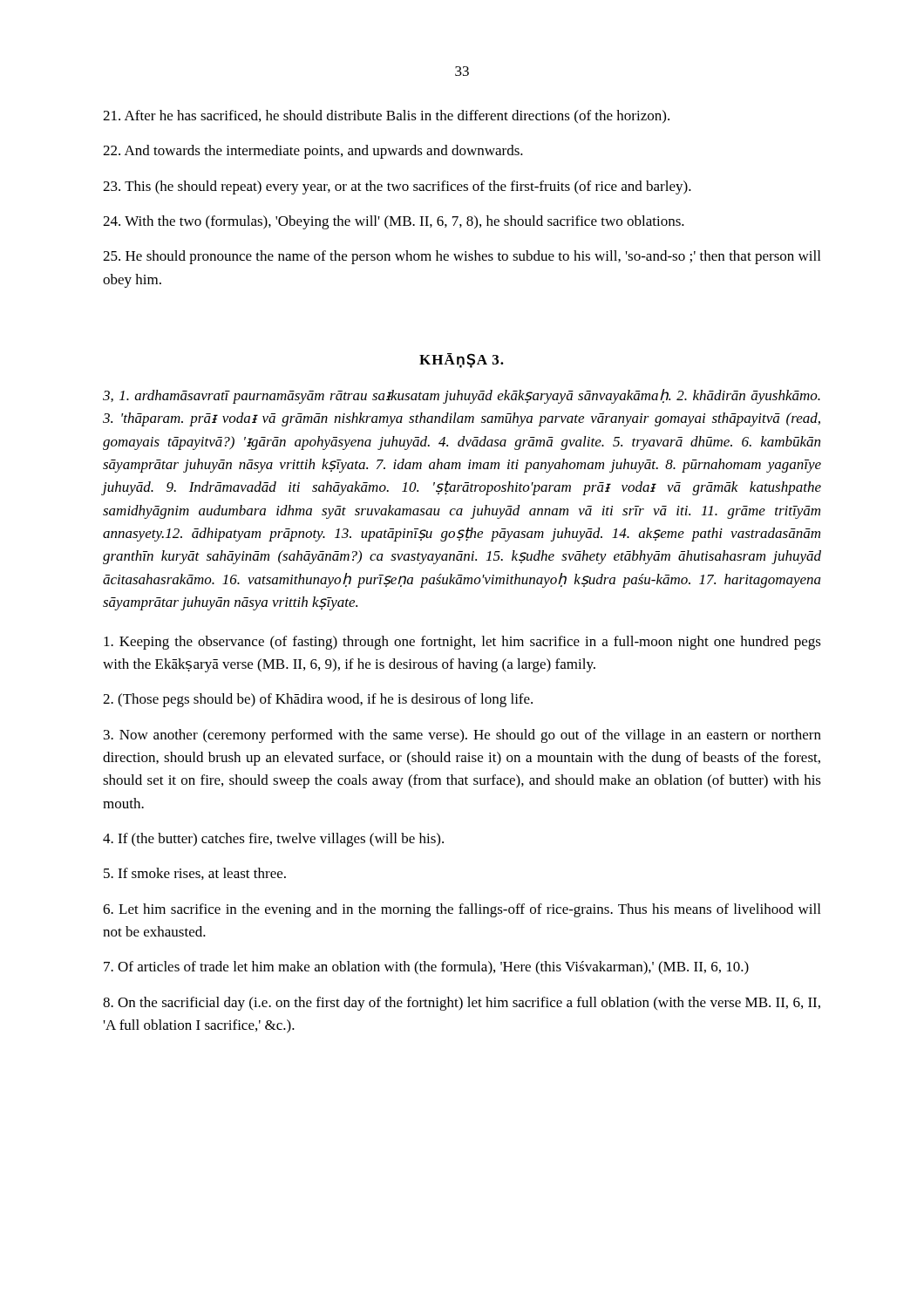Find the text block containing "He should pronounce the name"
The image size is (924, 1308).
point(462,268)
